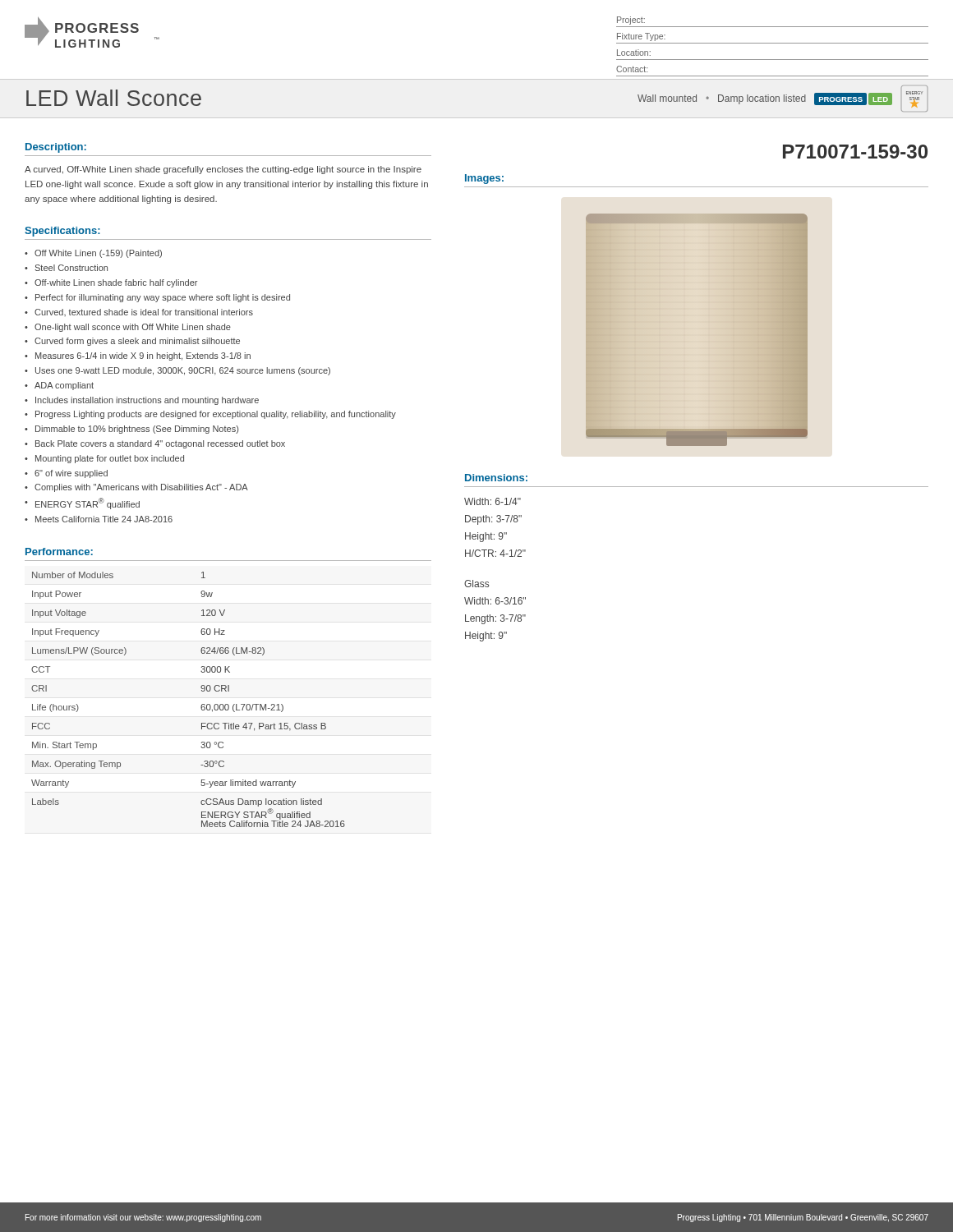Point to "•ENERGY STAR® qualified"
The height and width of the screenshot is (1232, 953).
point(82,503)
